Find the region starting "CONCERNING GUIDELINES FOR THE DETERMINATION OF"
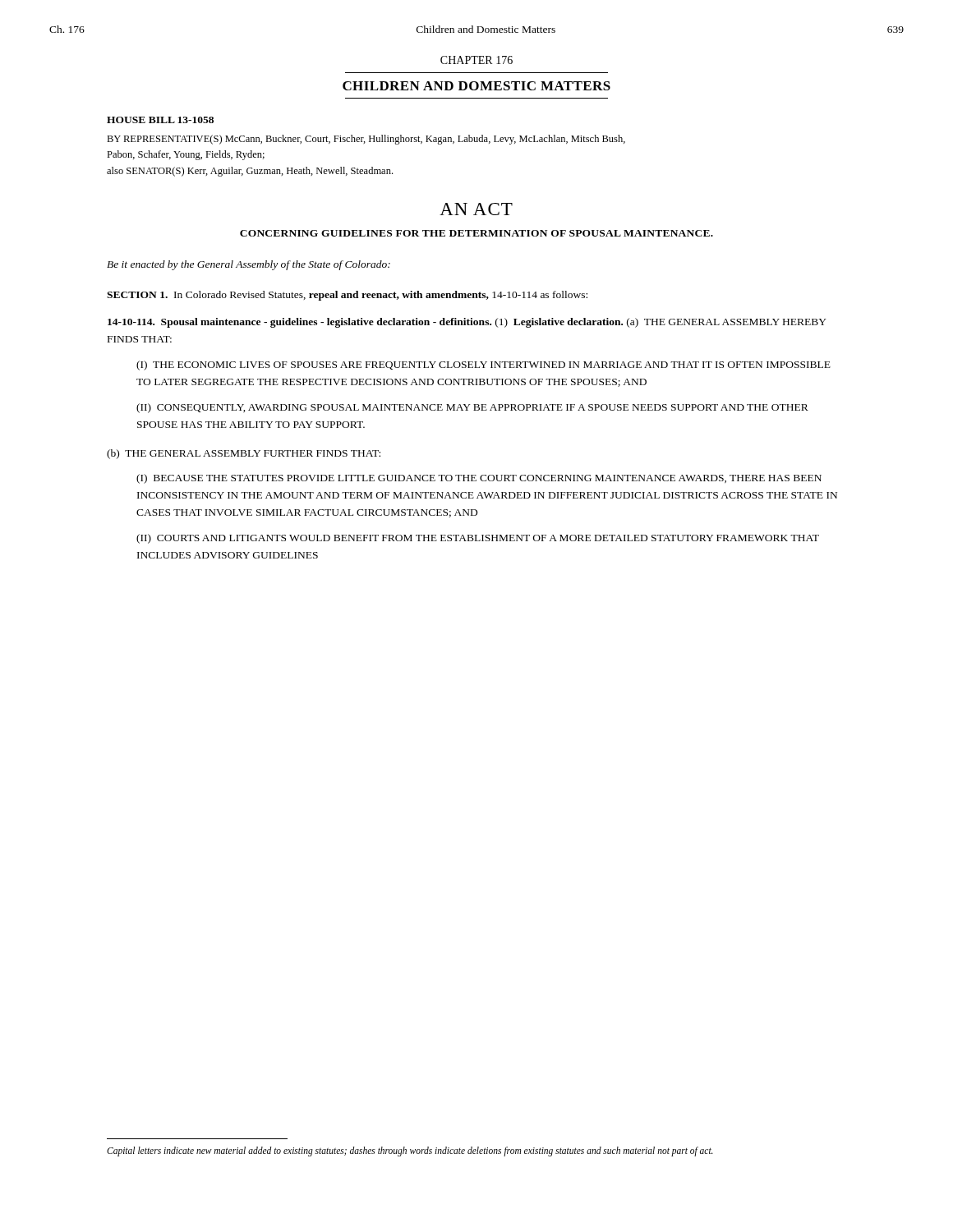The image size is (953, 1232). (x=476, y=233)
